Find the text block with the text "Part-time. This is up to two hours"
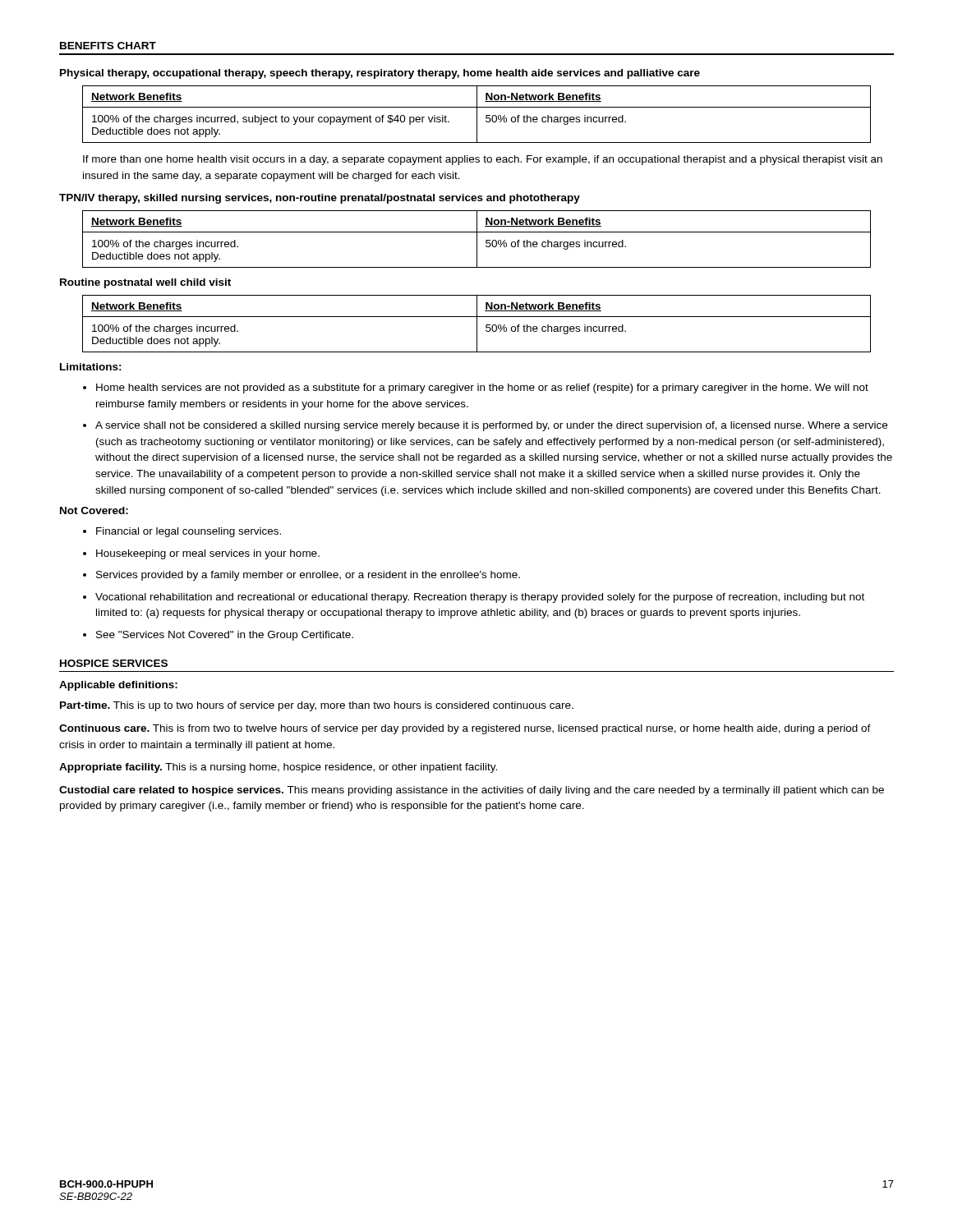The width and height of the screenshot is (953, 1232). 317,705
